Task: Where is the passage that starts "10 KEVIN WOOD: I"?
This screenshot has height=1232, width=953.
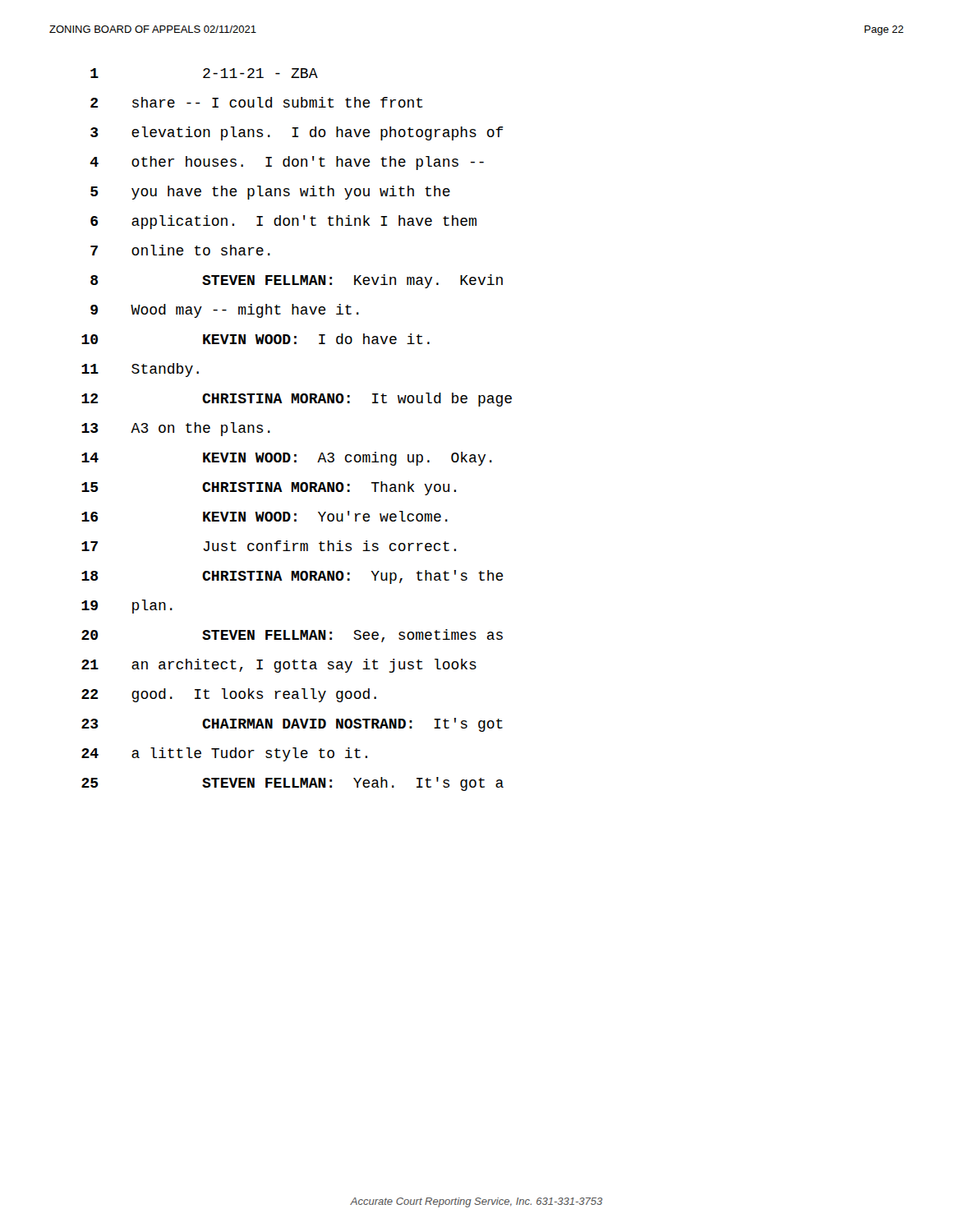Action: (x=241, y=340)
